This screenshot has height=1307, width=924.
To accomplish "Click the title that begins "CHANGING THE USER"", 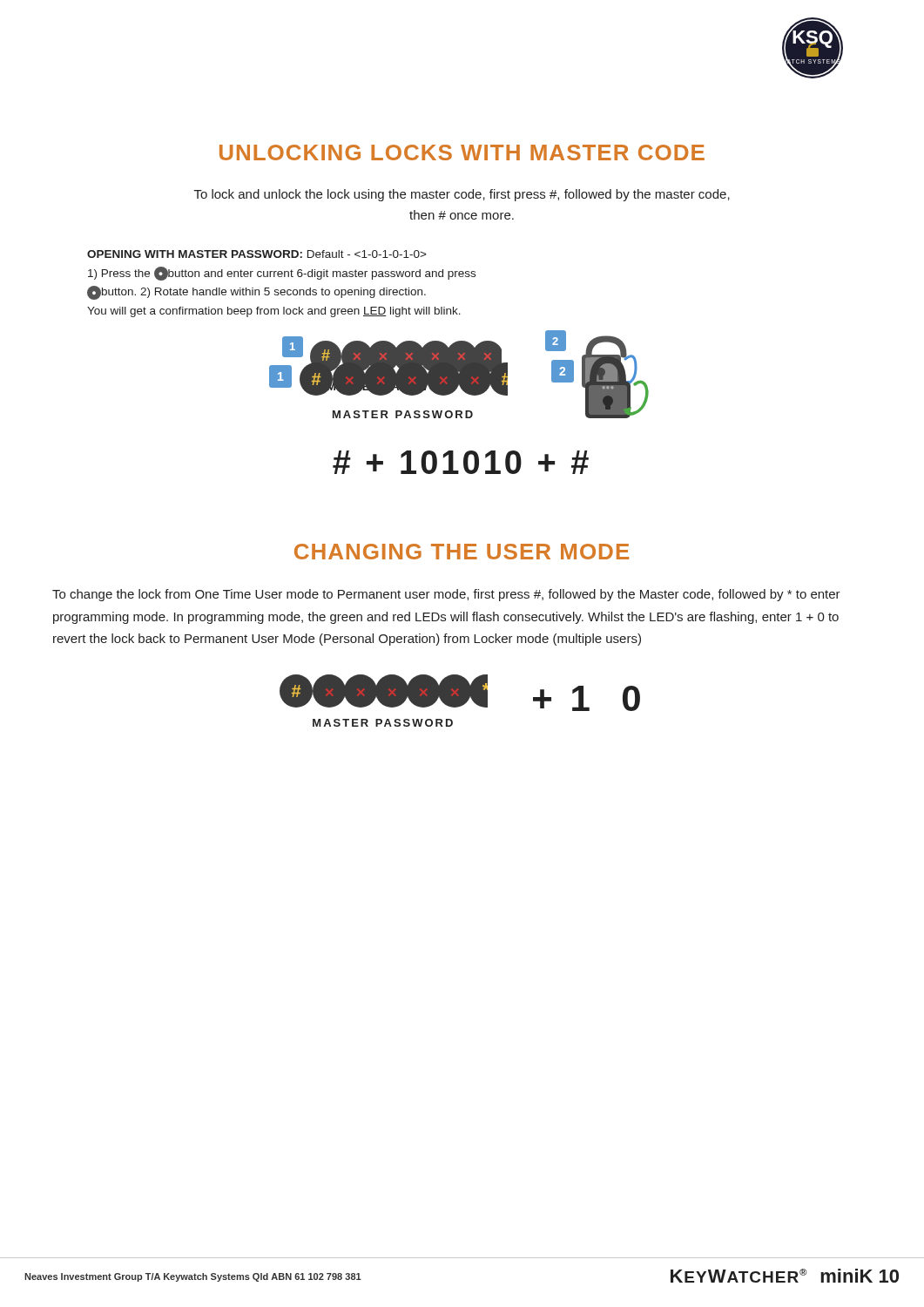I will tap(462, 552).
